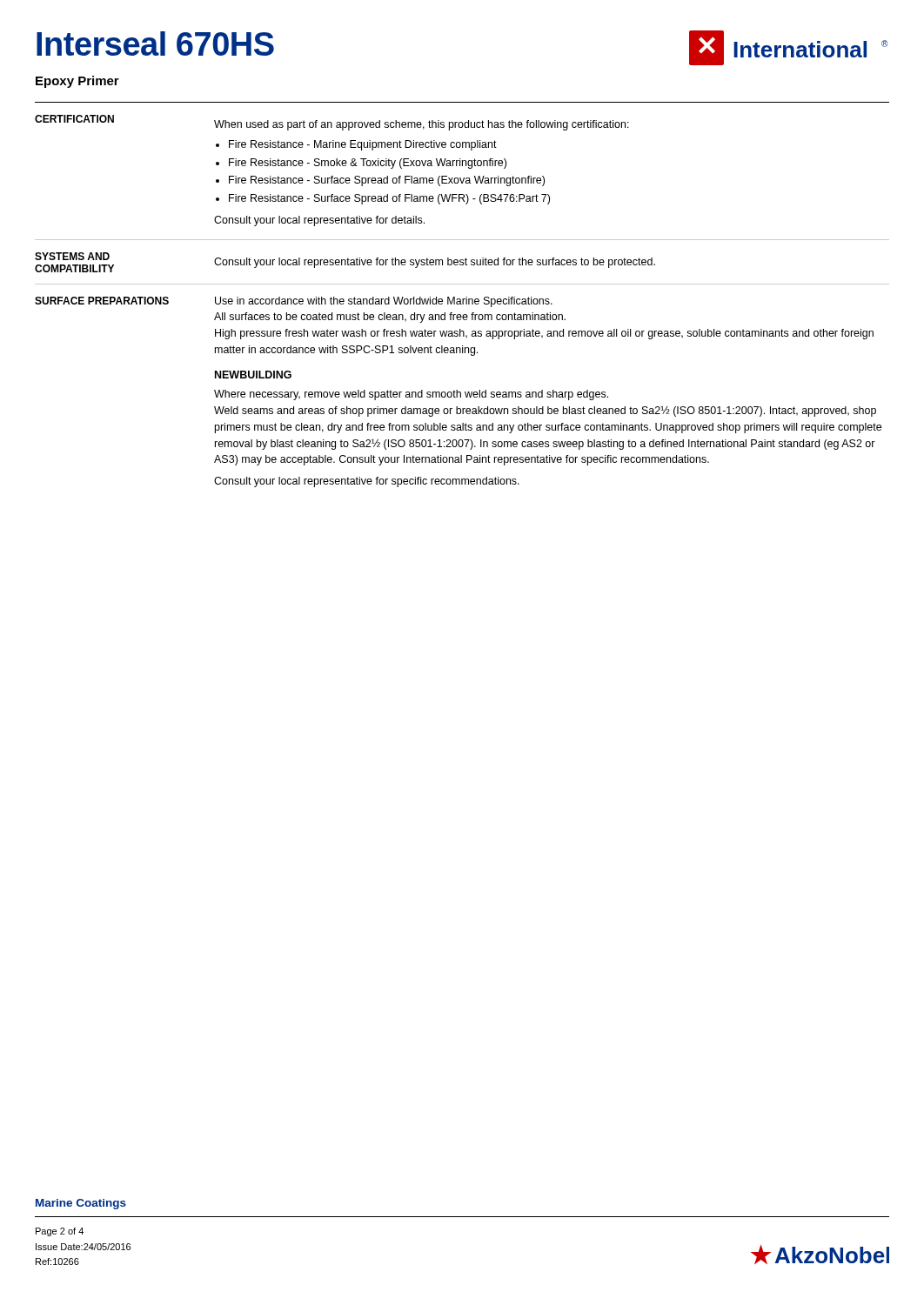Locate the text block containing "Where necessary, remove weld spatter and"

point(552,438)
